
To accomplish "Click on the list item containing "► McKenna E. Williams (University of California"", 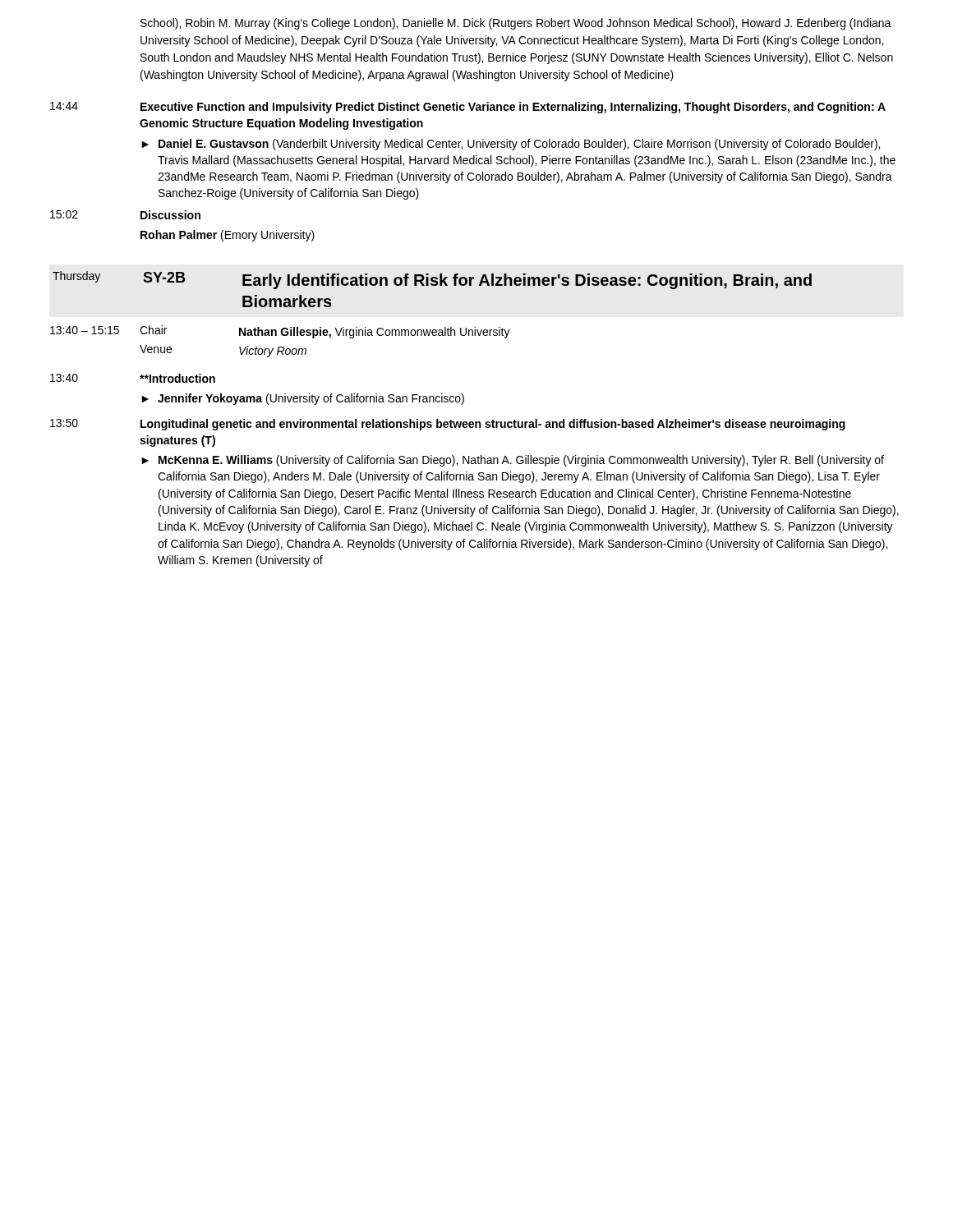I will point(522,510).
